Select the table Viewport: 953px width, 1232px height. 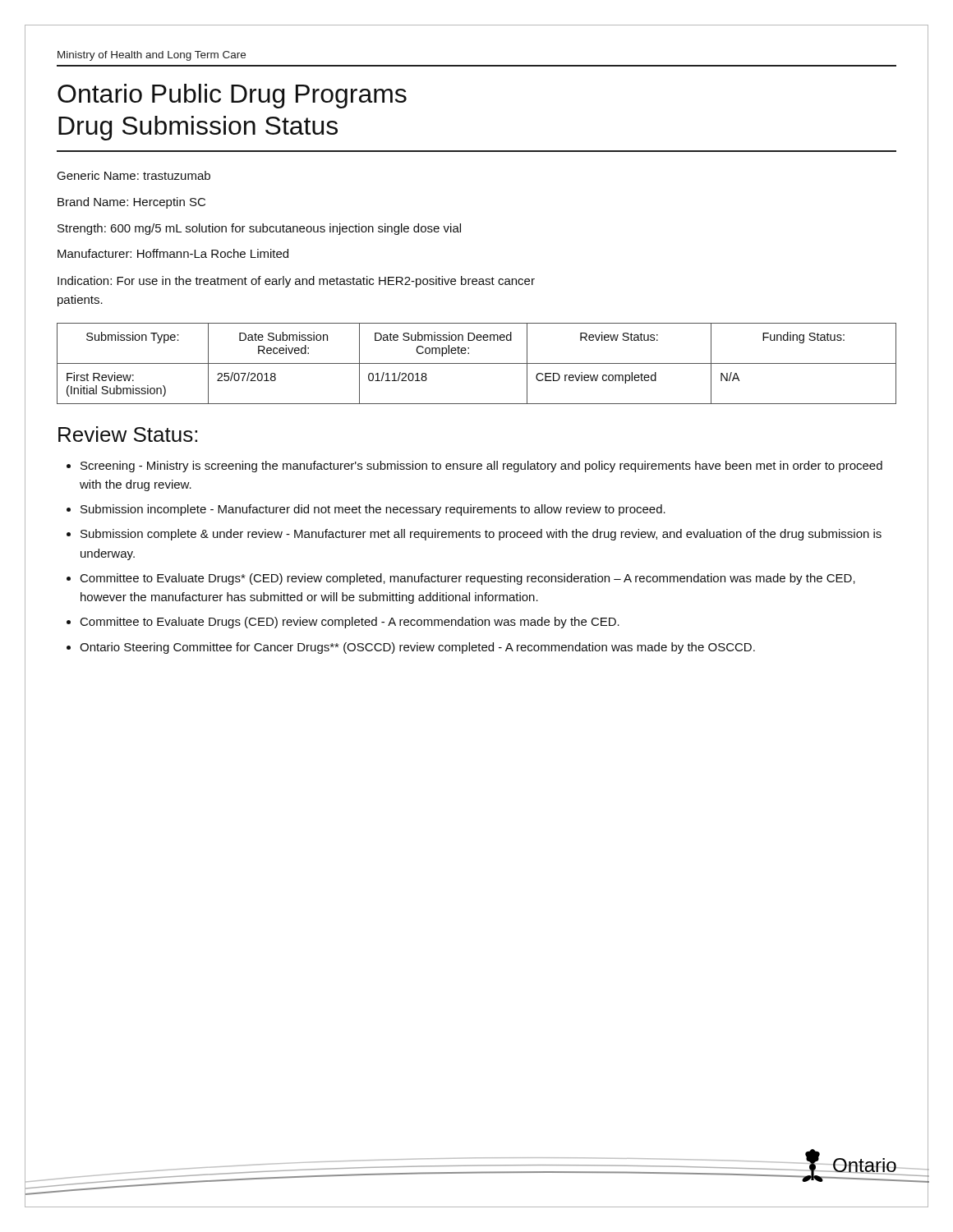point(476,363)
